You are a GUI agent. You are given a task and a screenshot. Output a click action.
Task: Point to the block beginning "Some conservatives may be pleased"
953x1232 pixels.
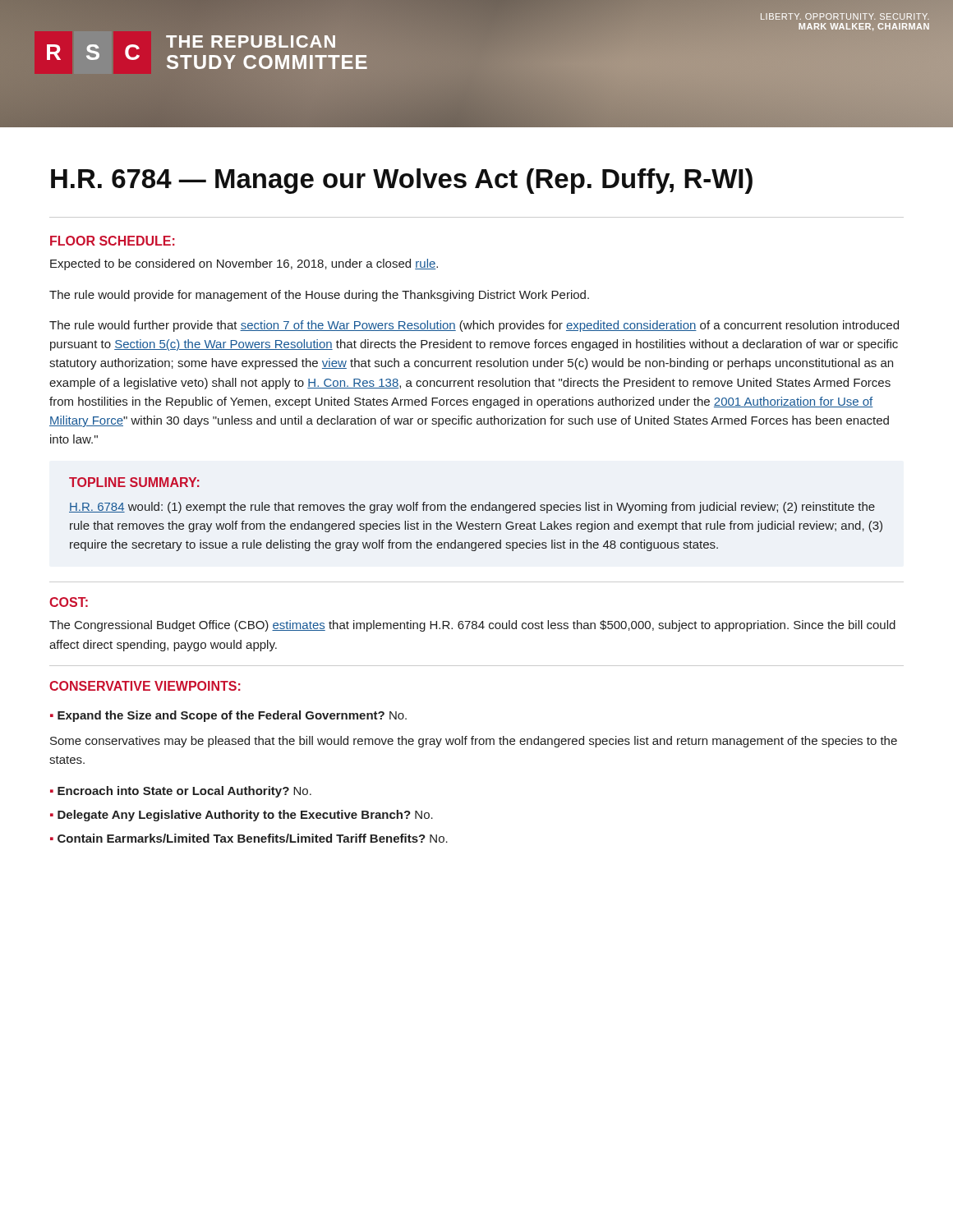click(x=476, y=750)
